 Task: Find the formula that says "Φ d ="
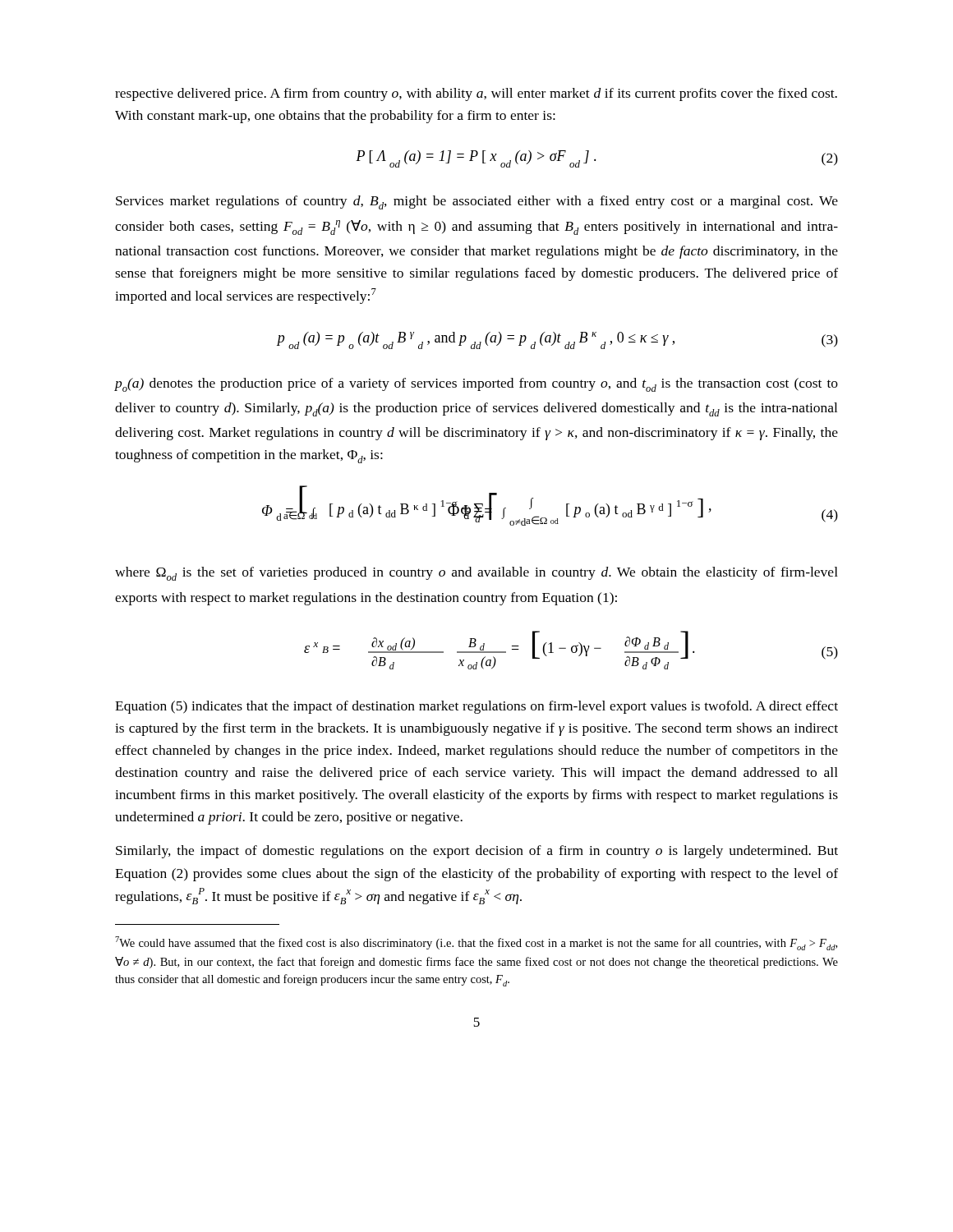pos(476,515)
